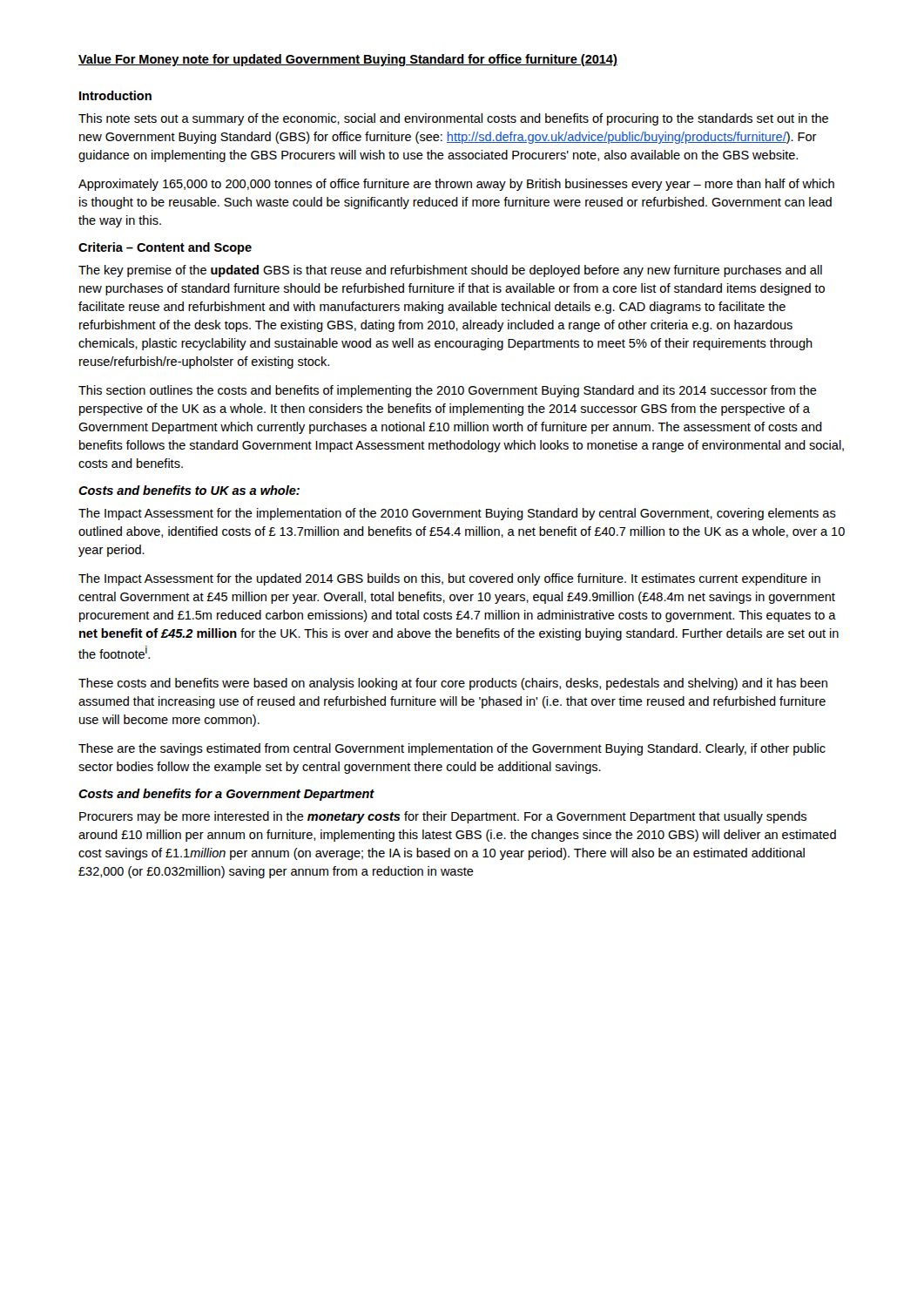
Task: Click on the title that reads "Value For Money note"
Action: tap(348, 59)
